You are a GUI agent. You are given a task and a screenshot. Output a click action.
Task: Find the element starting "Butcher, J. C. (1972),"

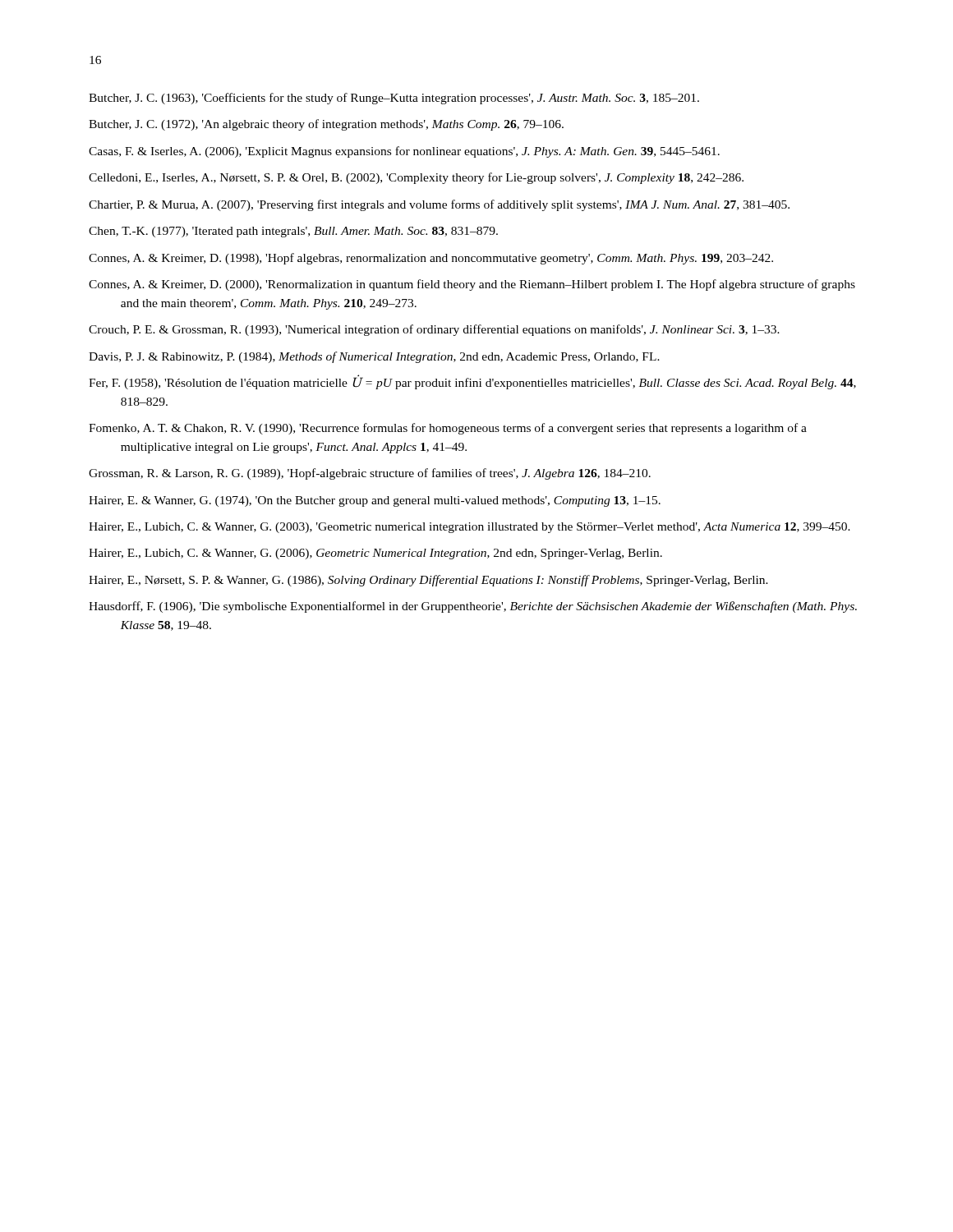coord(476,125)
